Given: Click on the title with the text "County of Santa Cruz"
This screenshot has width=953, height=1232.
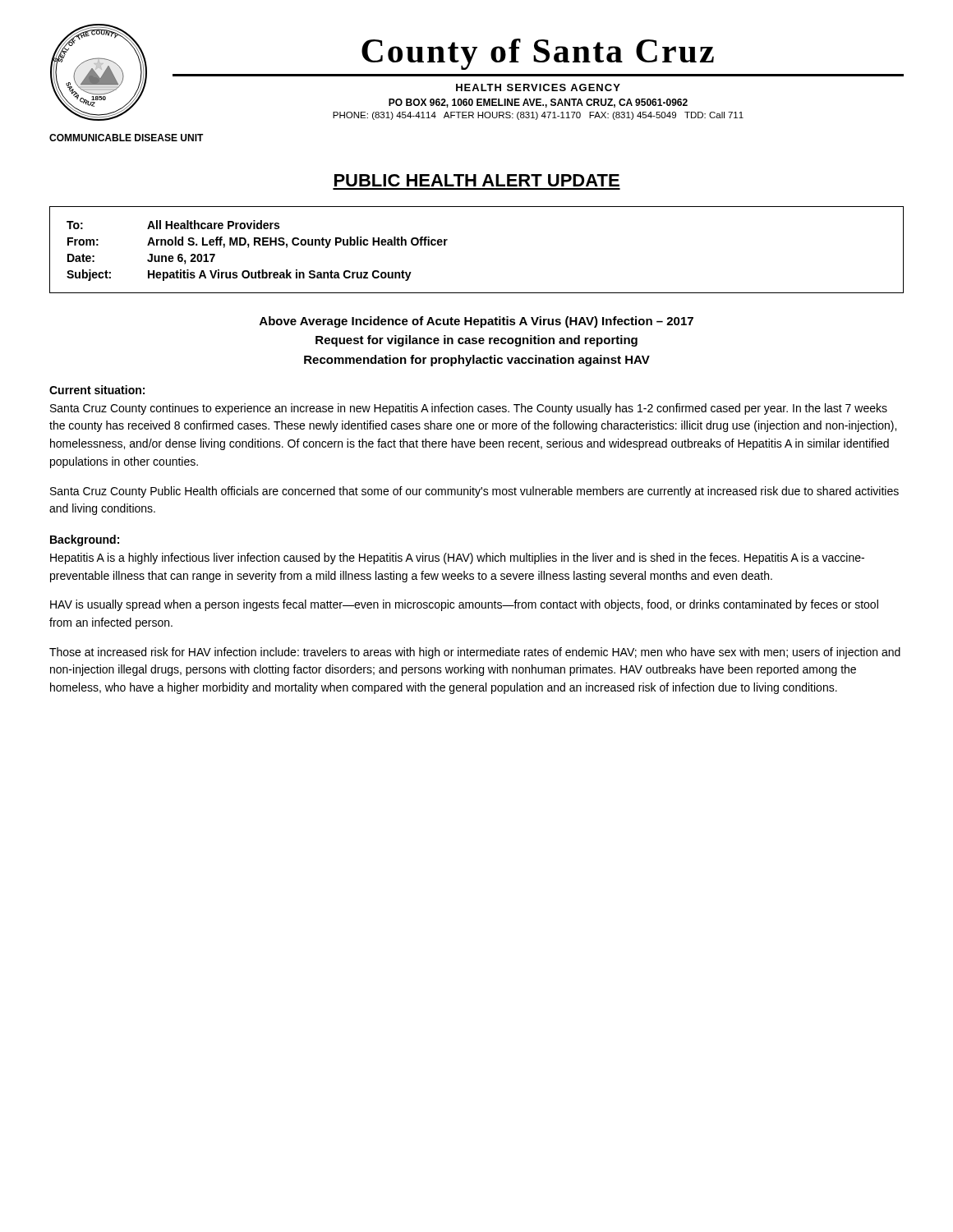Looking at the screenshot, I should click(x=538, y=51).
